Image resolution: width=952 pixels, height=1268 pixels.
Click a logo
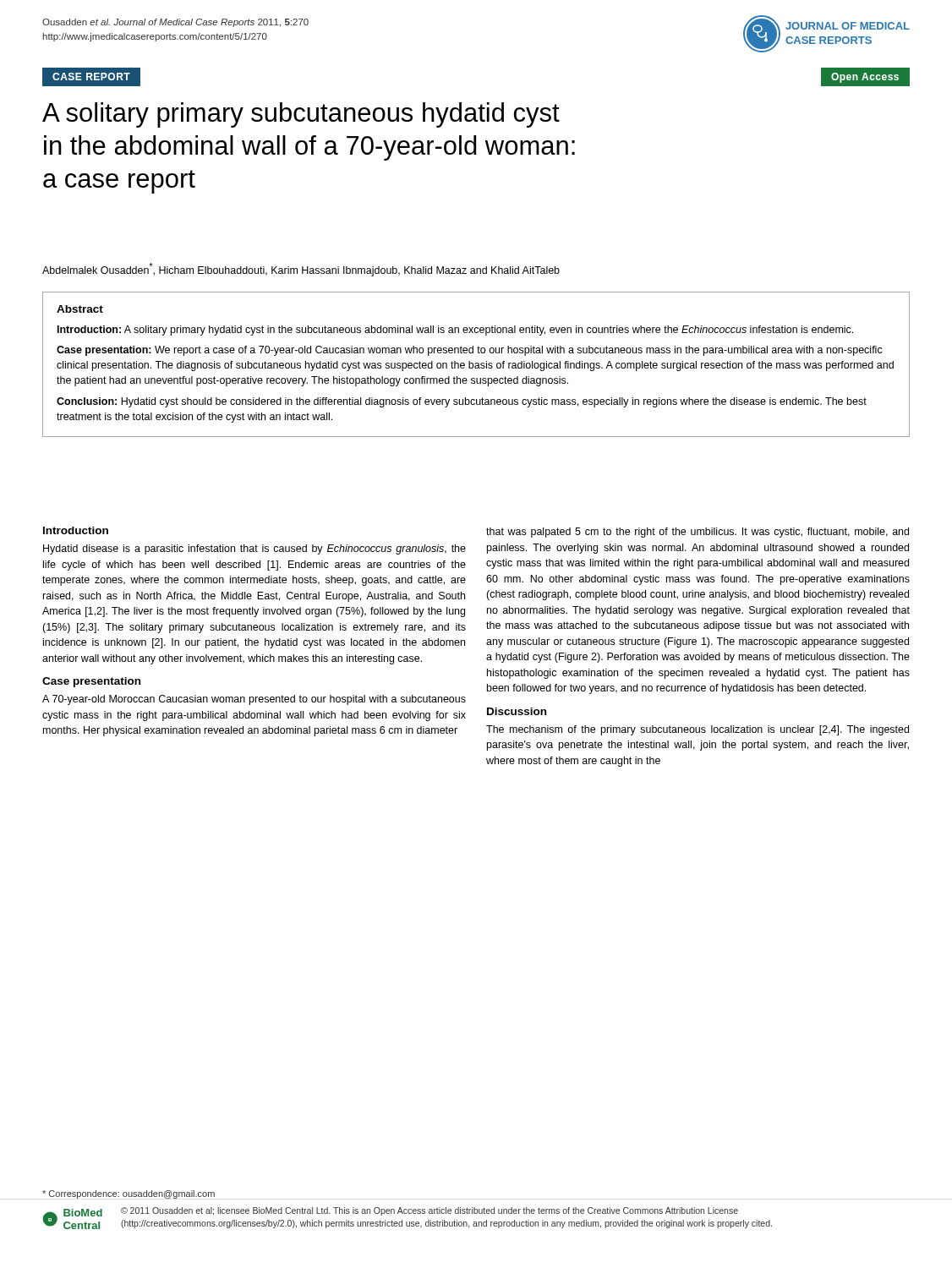click(x=826, y=34)
